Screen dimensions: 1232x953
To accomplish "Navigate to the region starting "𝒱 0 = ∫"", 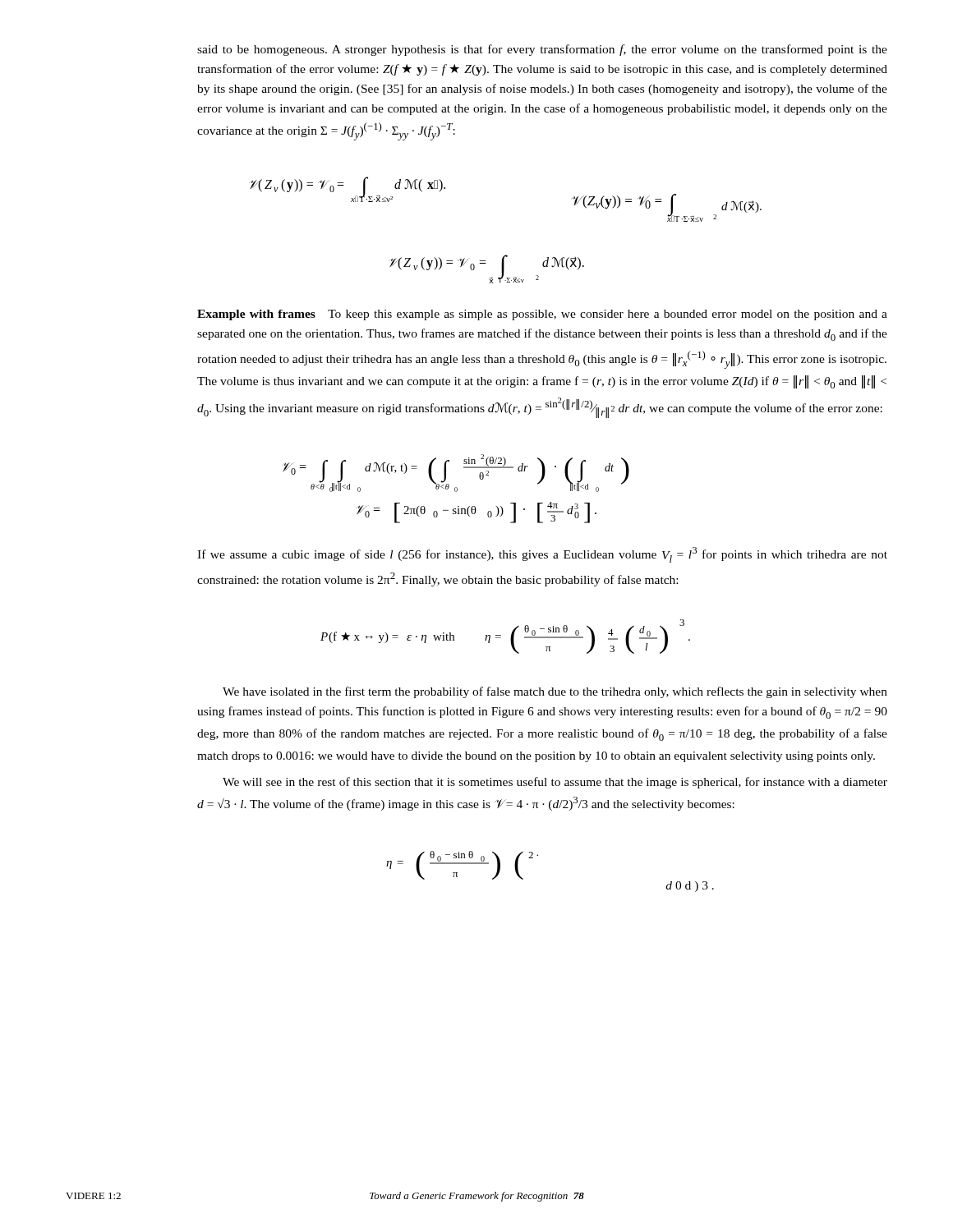I will (x=542, y=483).
